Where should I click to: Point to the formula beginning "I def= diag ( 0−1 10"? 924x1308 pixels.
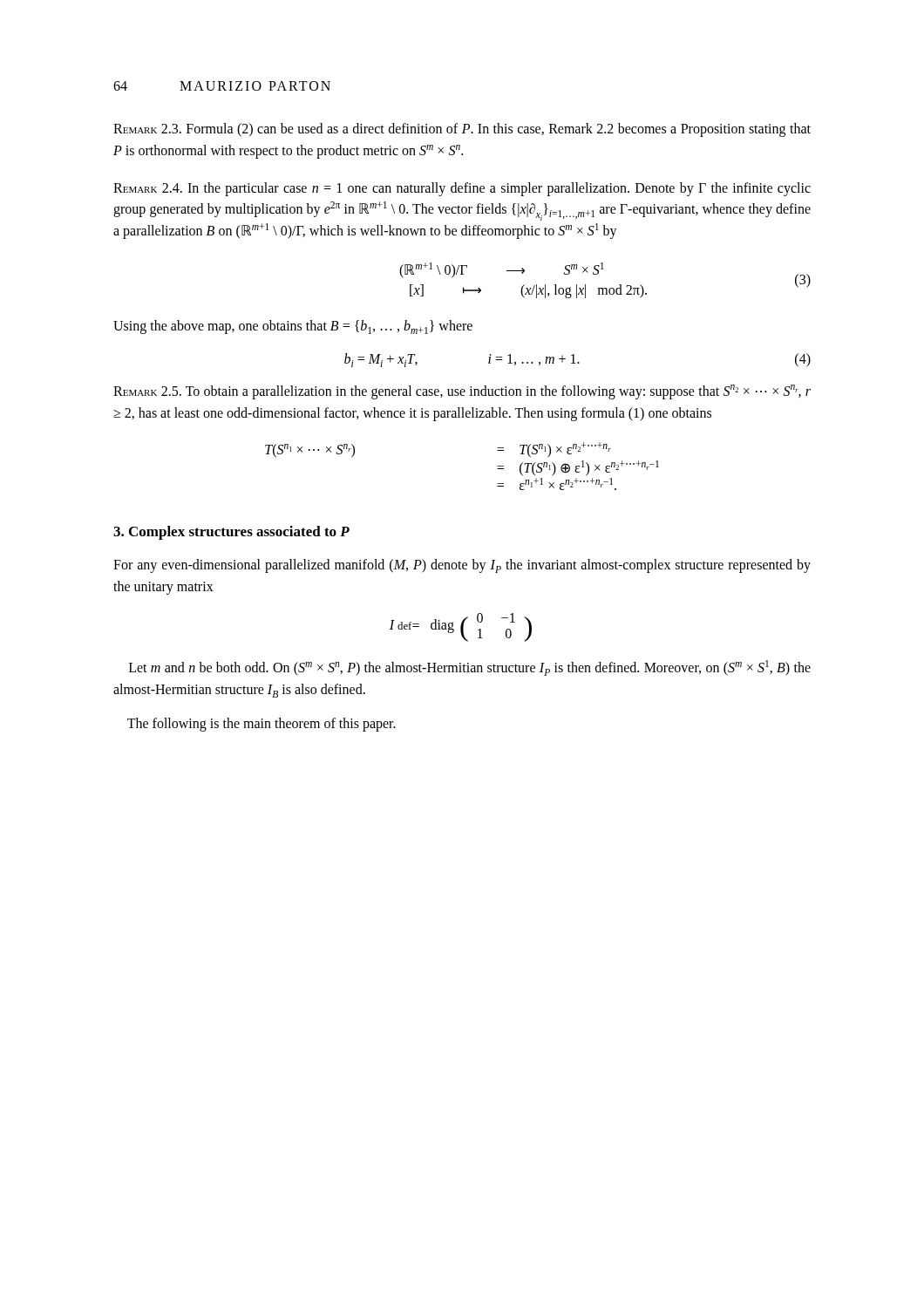pos(462,626)
